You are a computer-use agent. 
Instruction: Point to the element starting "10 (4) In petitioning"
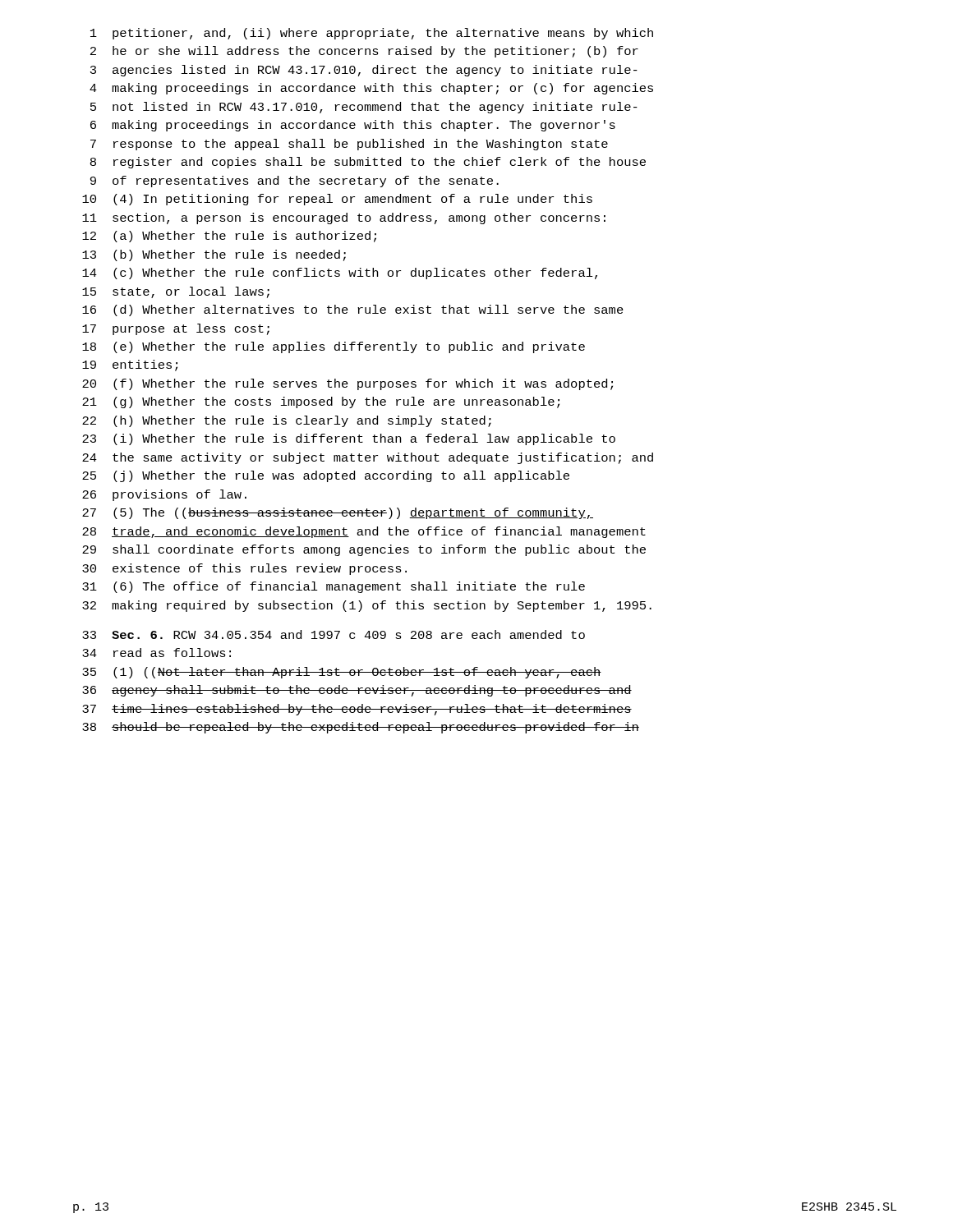(x=485, y=209)
